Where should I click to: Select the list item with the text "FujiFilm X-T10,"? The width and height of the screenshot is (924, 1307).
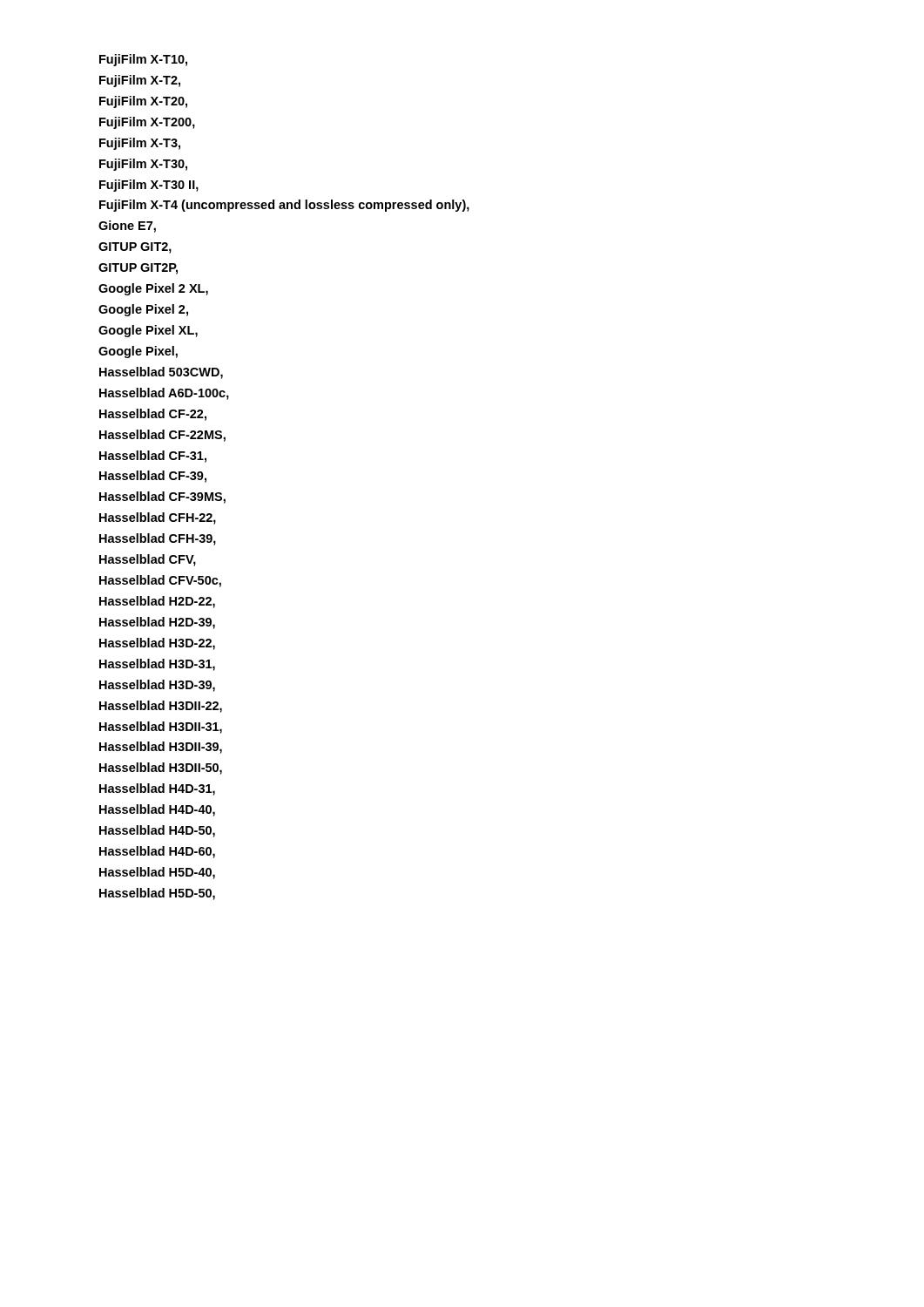143,60
